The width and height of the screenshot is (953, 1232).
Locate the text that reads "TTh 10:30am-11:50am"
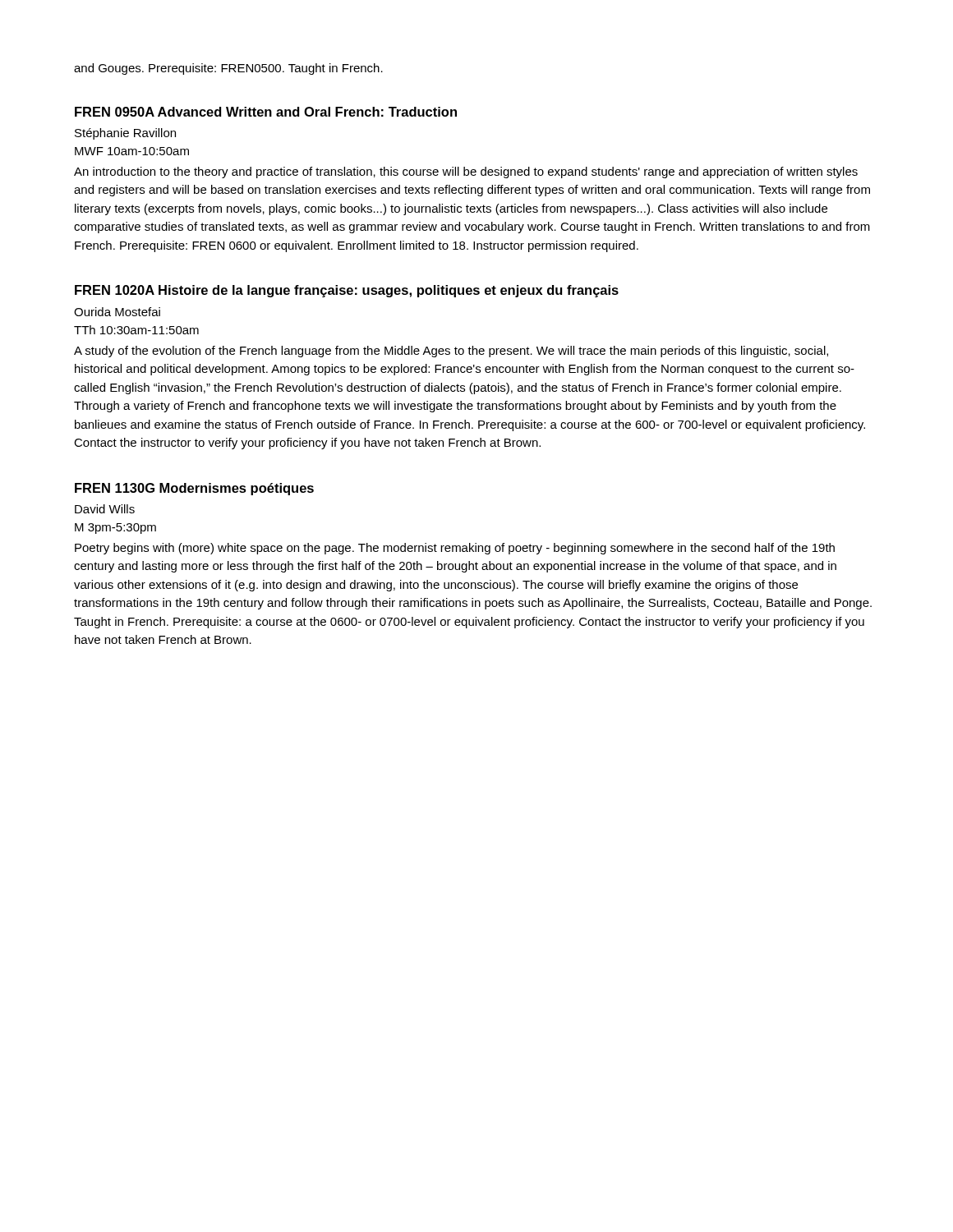tap(137, 329)
